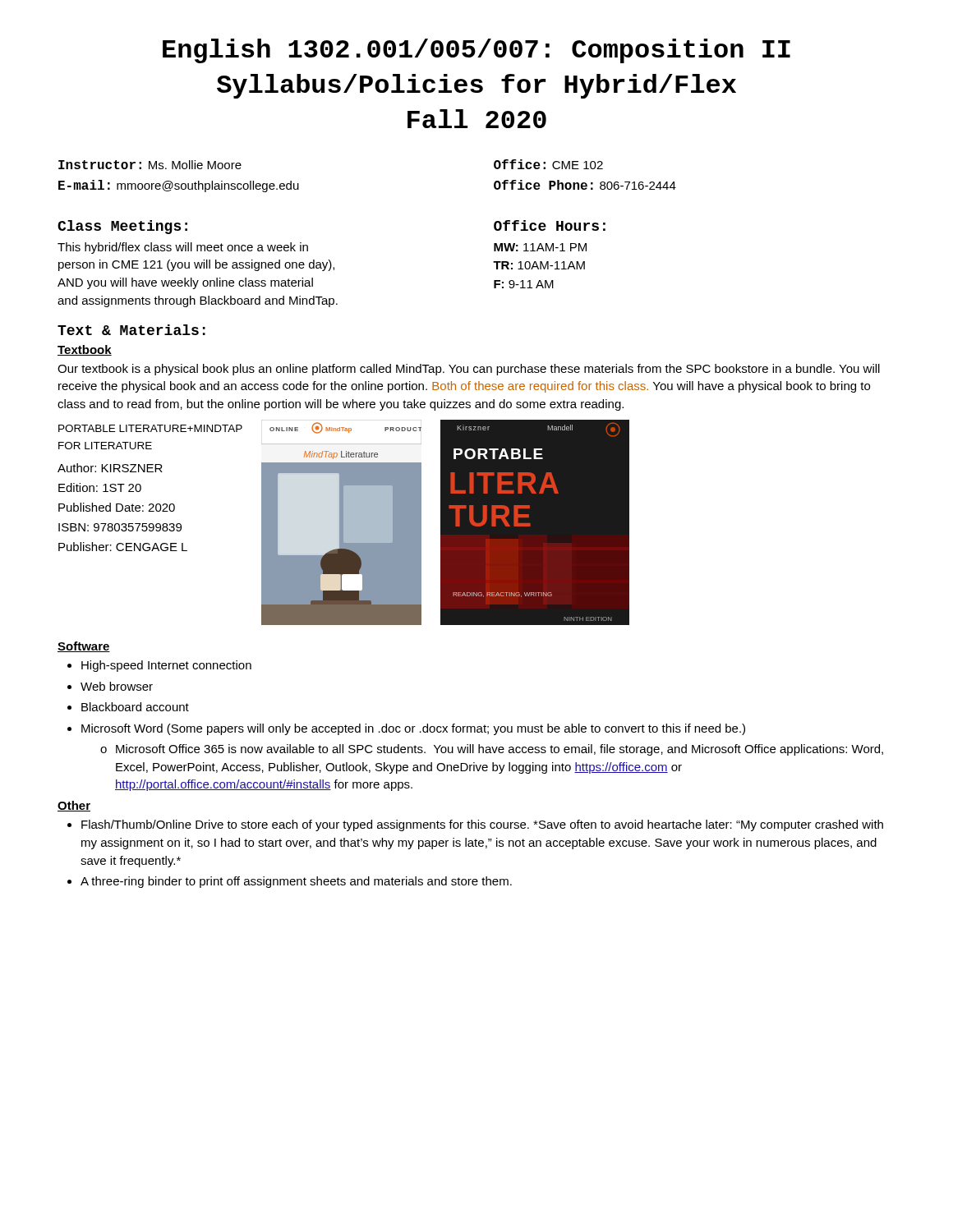Click on the element starting "Our textbook is a physical book plus"
Viewport: 953px width, 1232px height.
pyautogui.click(x=469, y=386)
